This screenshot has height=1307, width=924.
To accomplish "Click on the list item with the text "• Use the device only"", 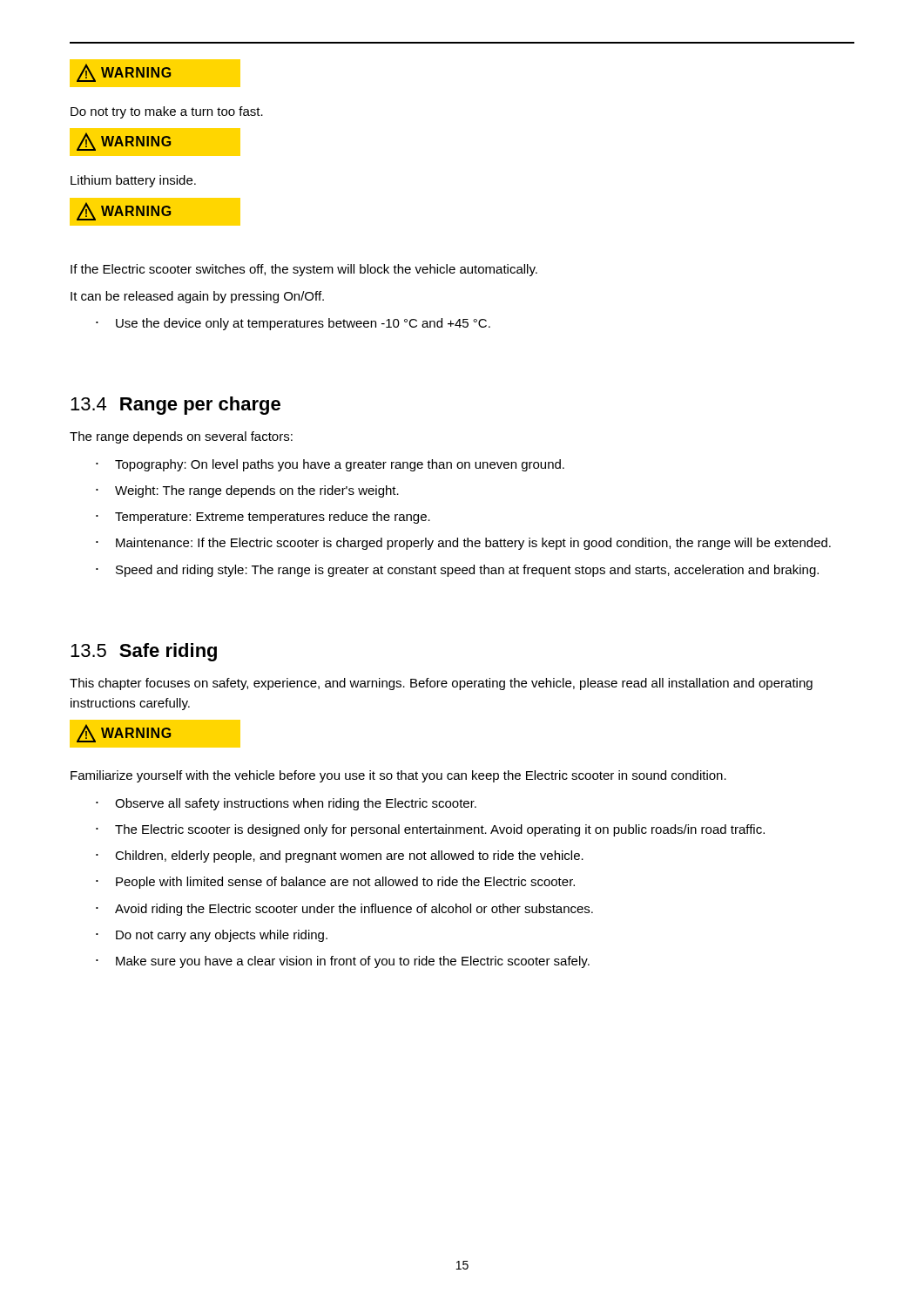I will [475, 323].
